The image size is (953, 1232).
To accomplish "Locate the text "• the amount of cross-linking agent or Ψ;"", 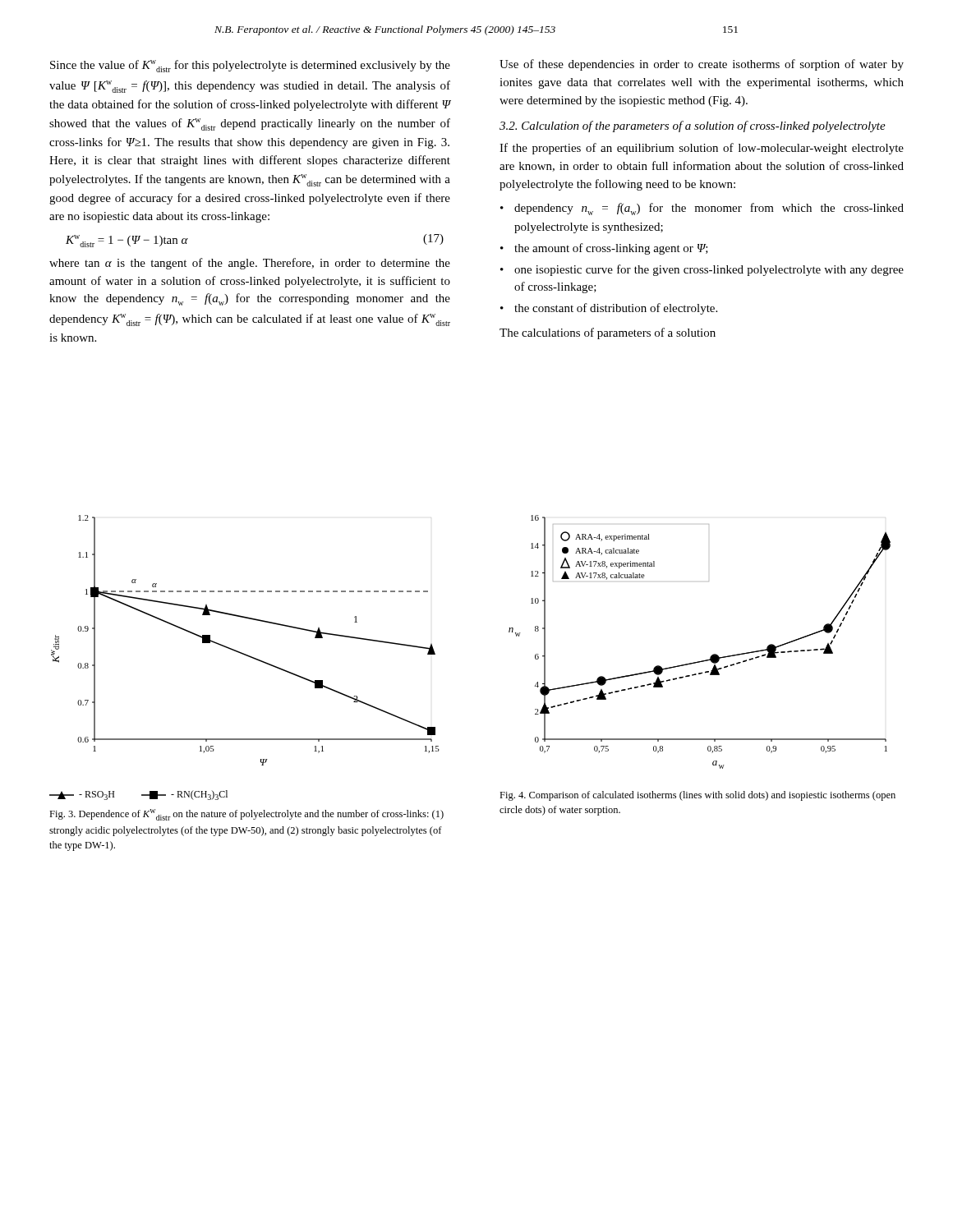I will pos(702,249).
